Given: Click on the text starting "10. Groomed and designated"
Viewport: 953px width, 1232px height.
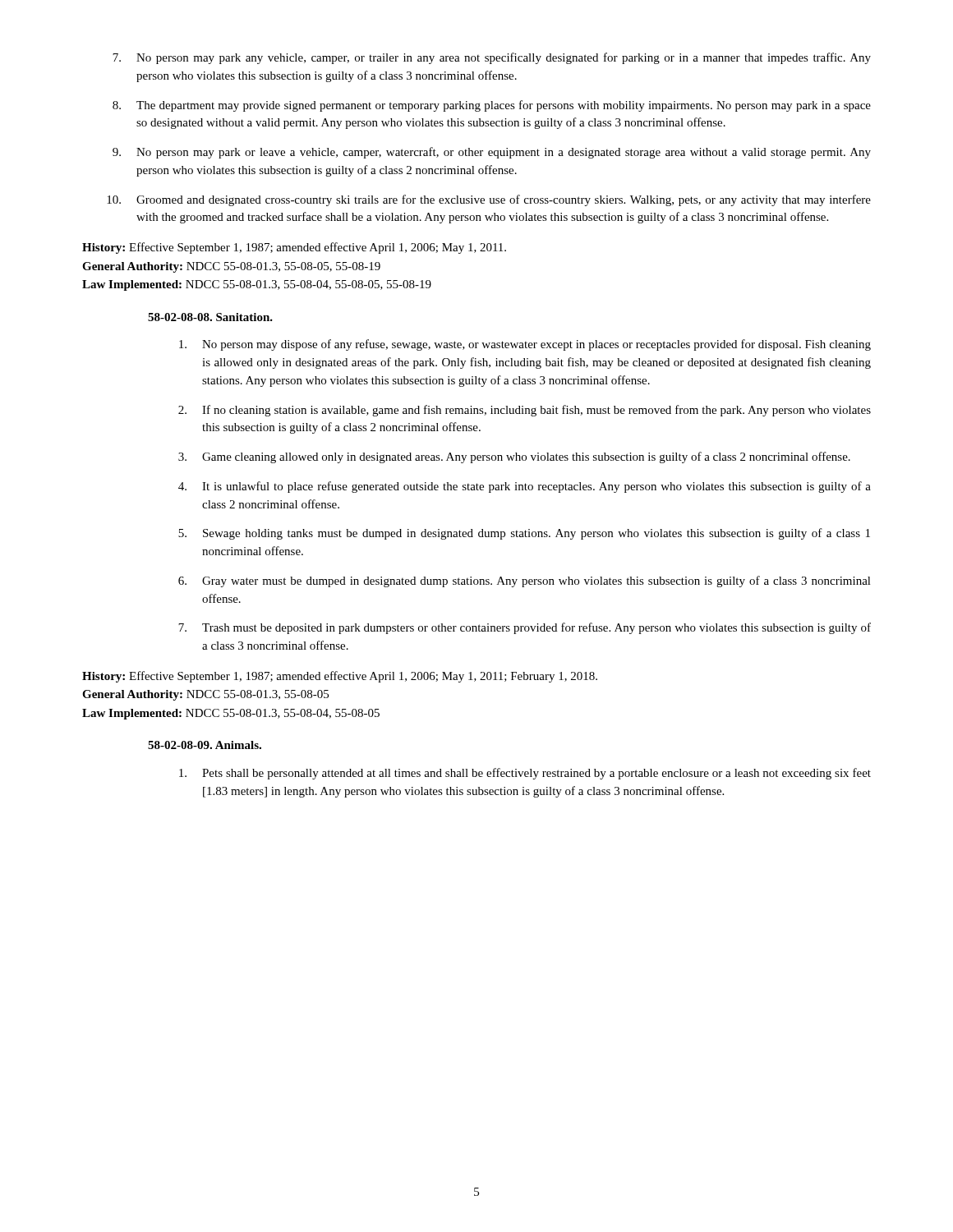Looking at the screenshot, I should click(x=476, y=209).
